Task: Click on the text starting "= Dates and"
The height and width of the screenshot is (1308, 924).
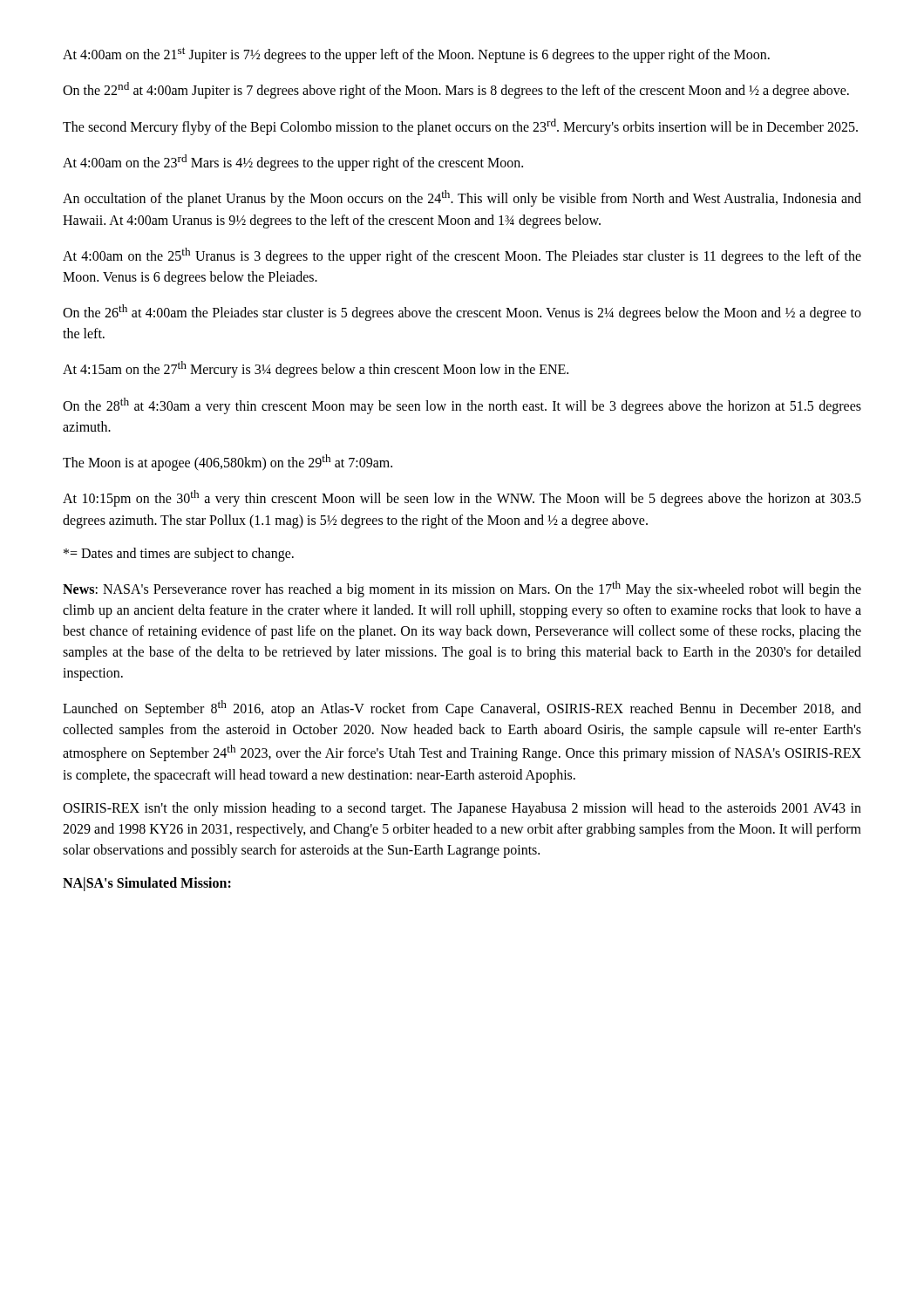Action: coord(179,555)
